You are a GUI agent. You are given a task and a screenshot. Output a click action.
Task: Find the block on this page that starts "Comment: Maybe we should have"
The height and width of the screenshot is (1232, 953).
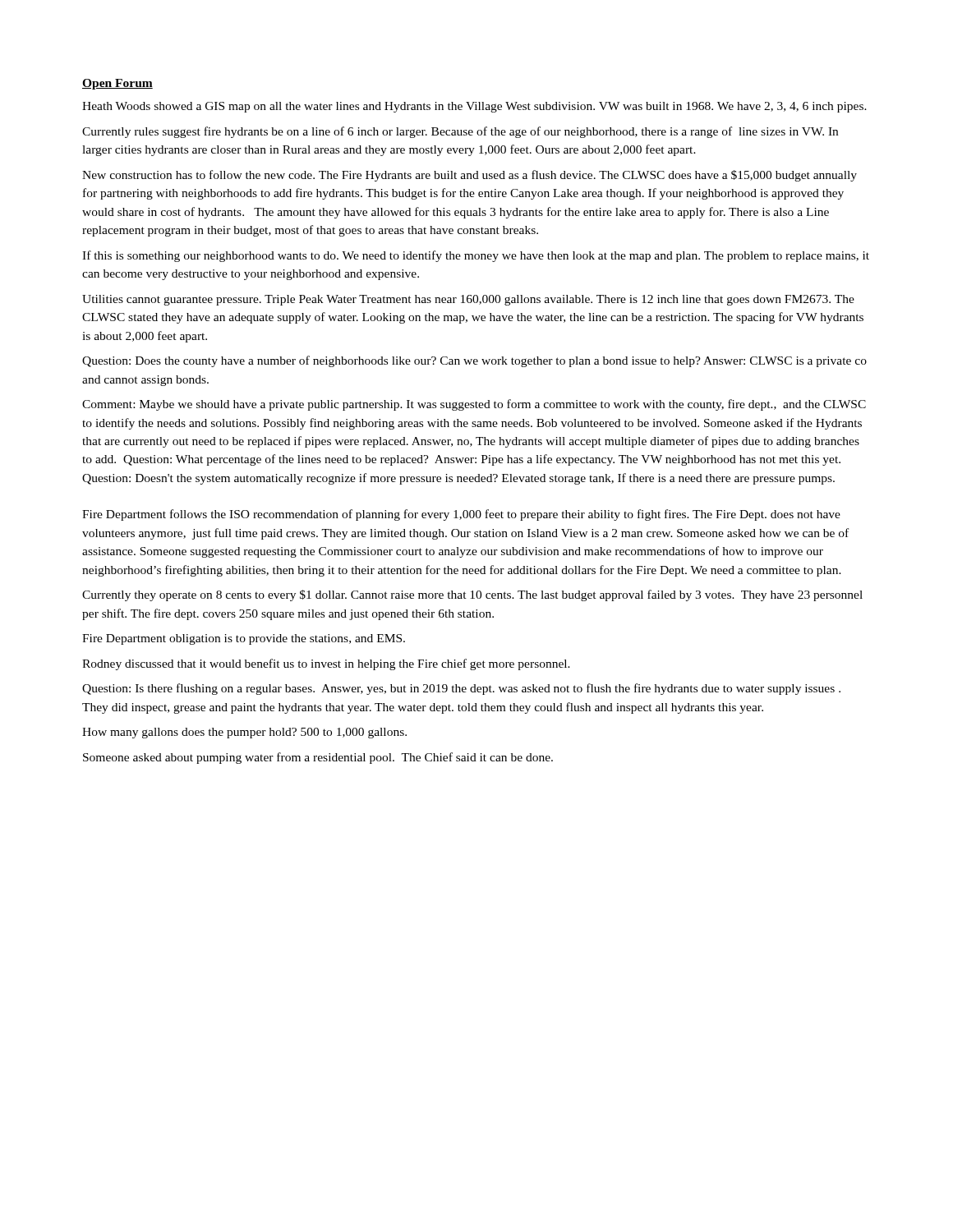(474, 441)
